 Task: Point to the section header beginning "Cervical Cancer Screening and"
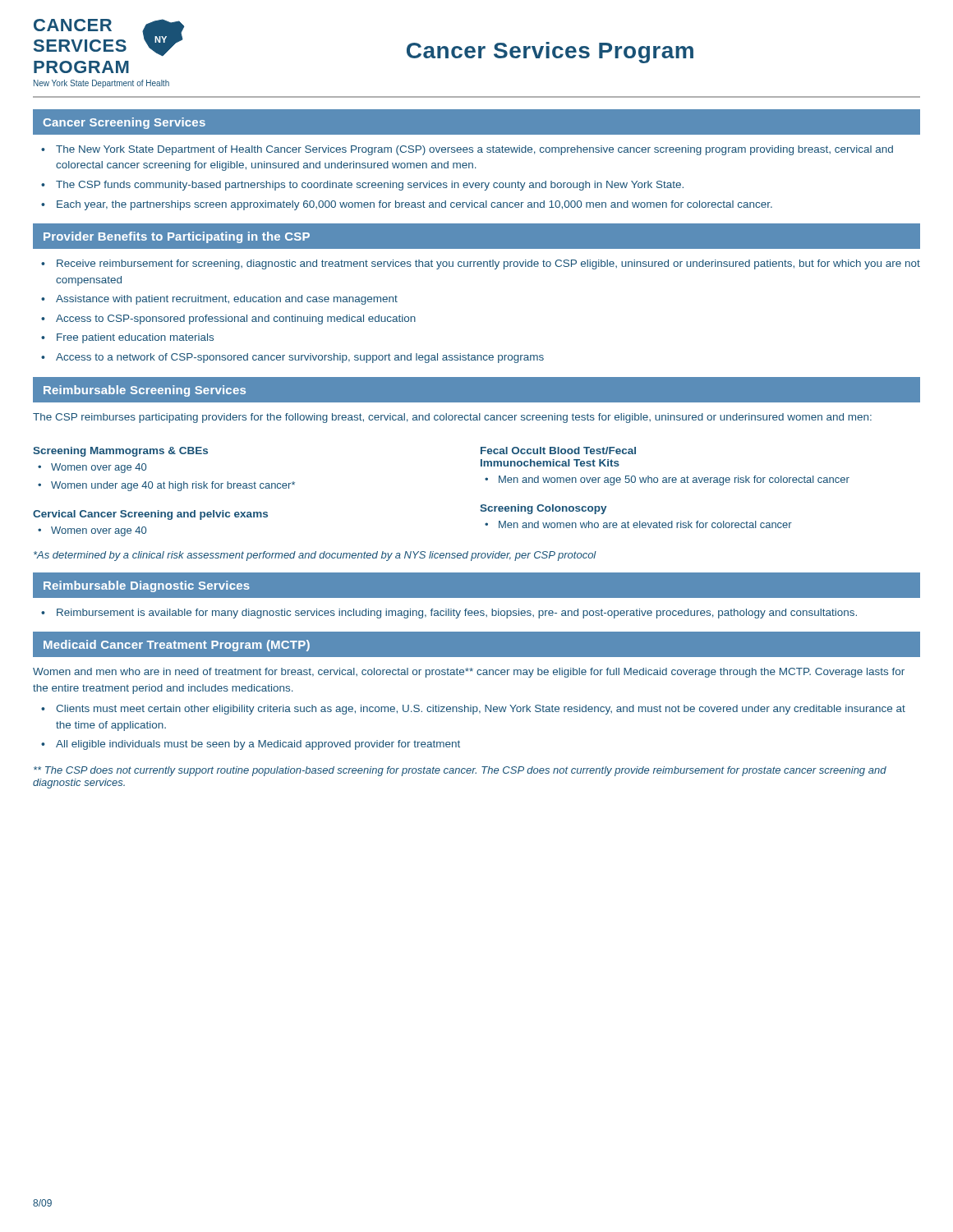[x=151, y=514]
